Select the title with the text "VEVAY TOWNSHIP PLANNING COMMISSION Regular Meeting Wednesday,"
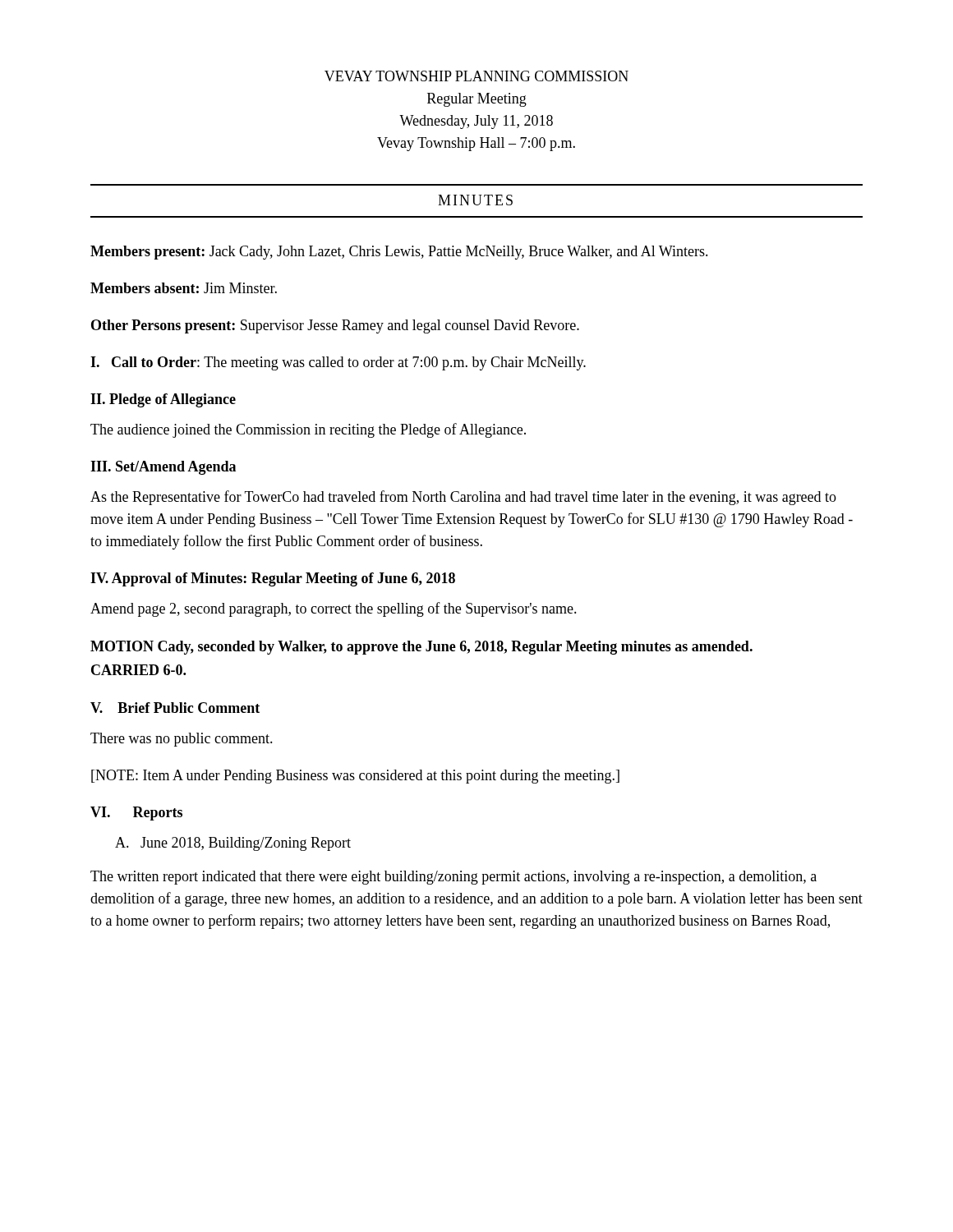953x1232 pixels. click(x=476, y=110)
